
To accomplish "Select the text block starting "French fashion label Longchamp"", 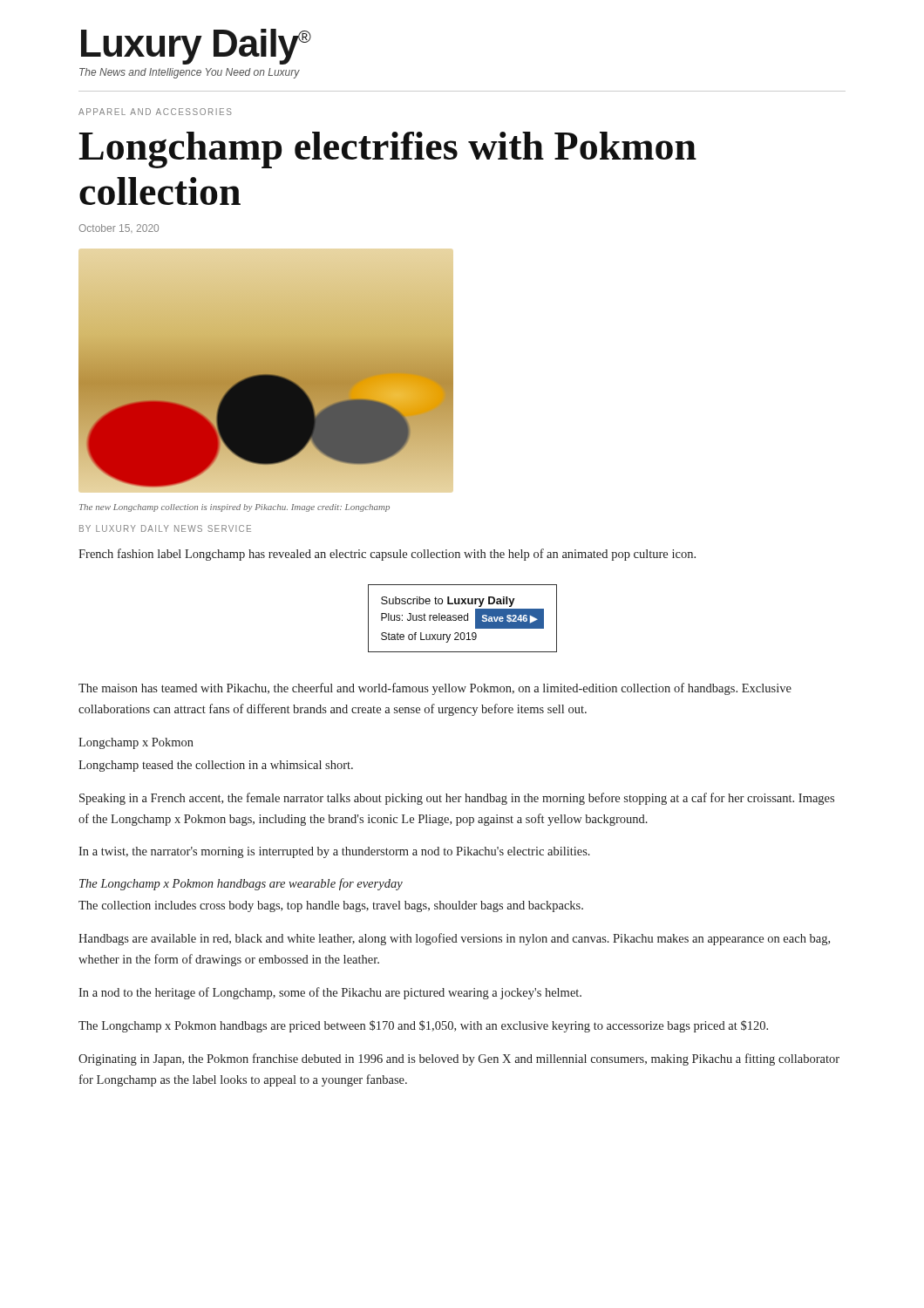I will [387, 554].
